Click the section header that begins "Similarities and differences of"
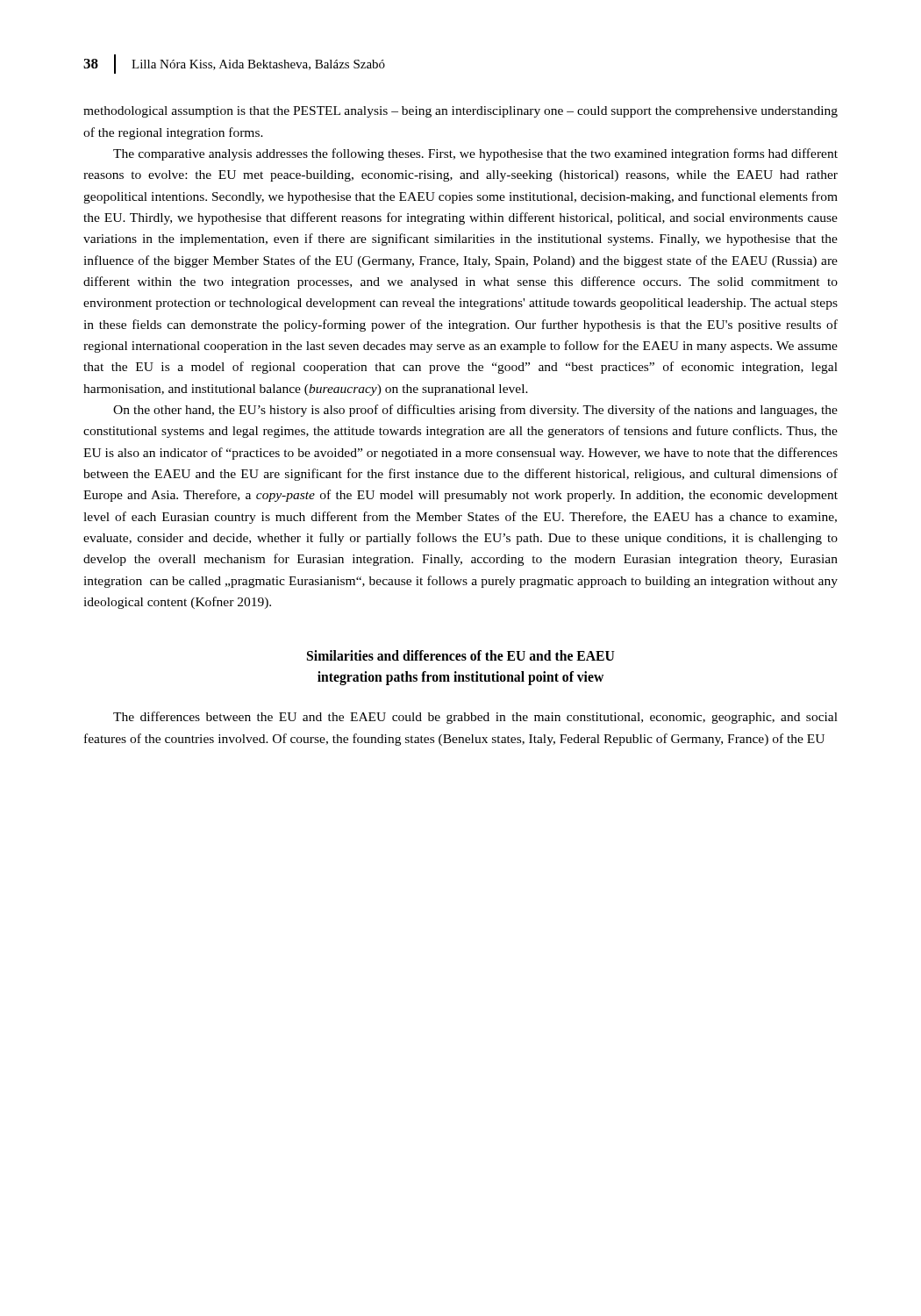 pyautogui.click(x=460, y=666)
